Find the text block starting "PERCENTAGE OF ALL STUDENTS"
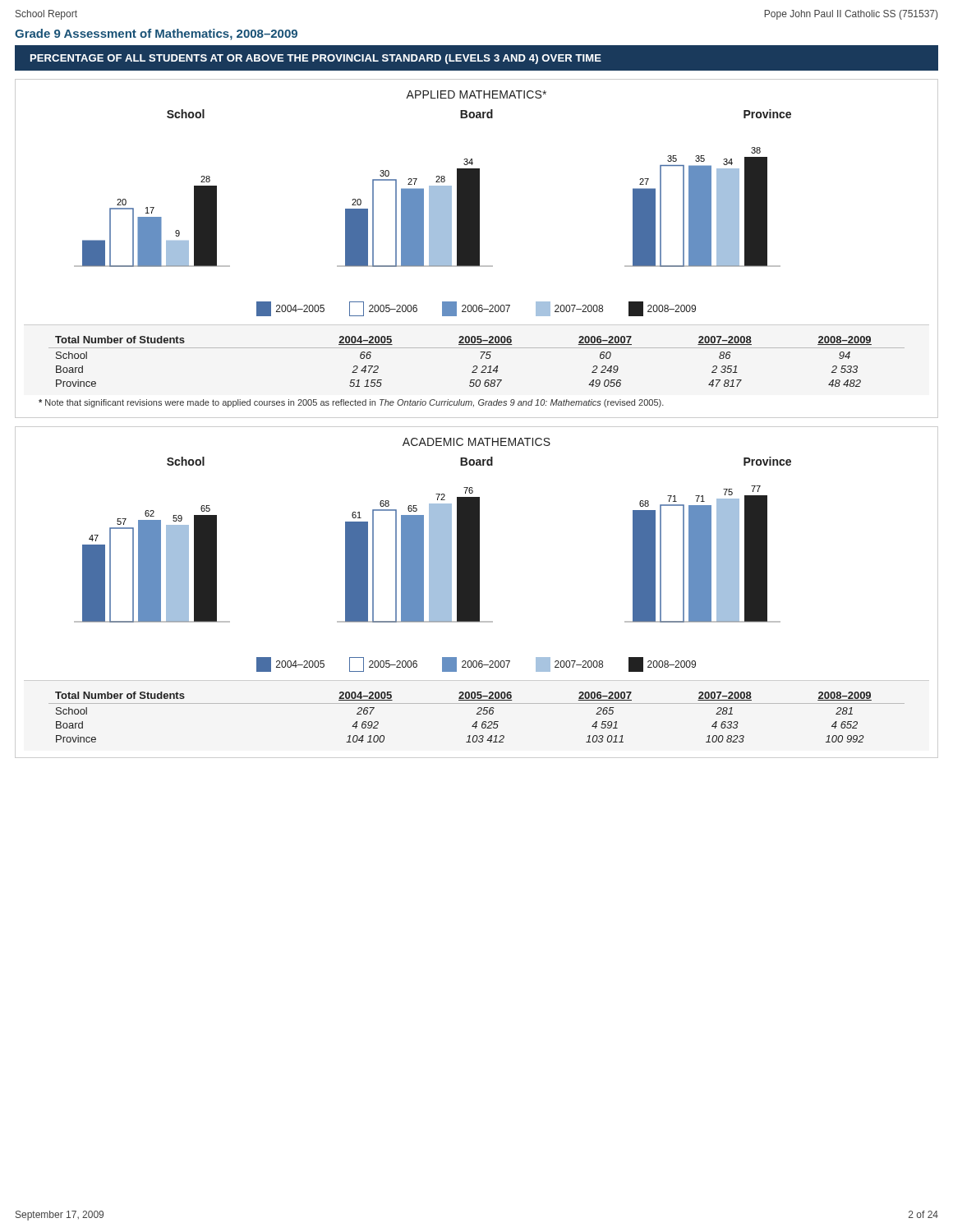The height and width of the screenshot is (1232, 953). (x=315, y=58)
